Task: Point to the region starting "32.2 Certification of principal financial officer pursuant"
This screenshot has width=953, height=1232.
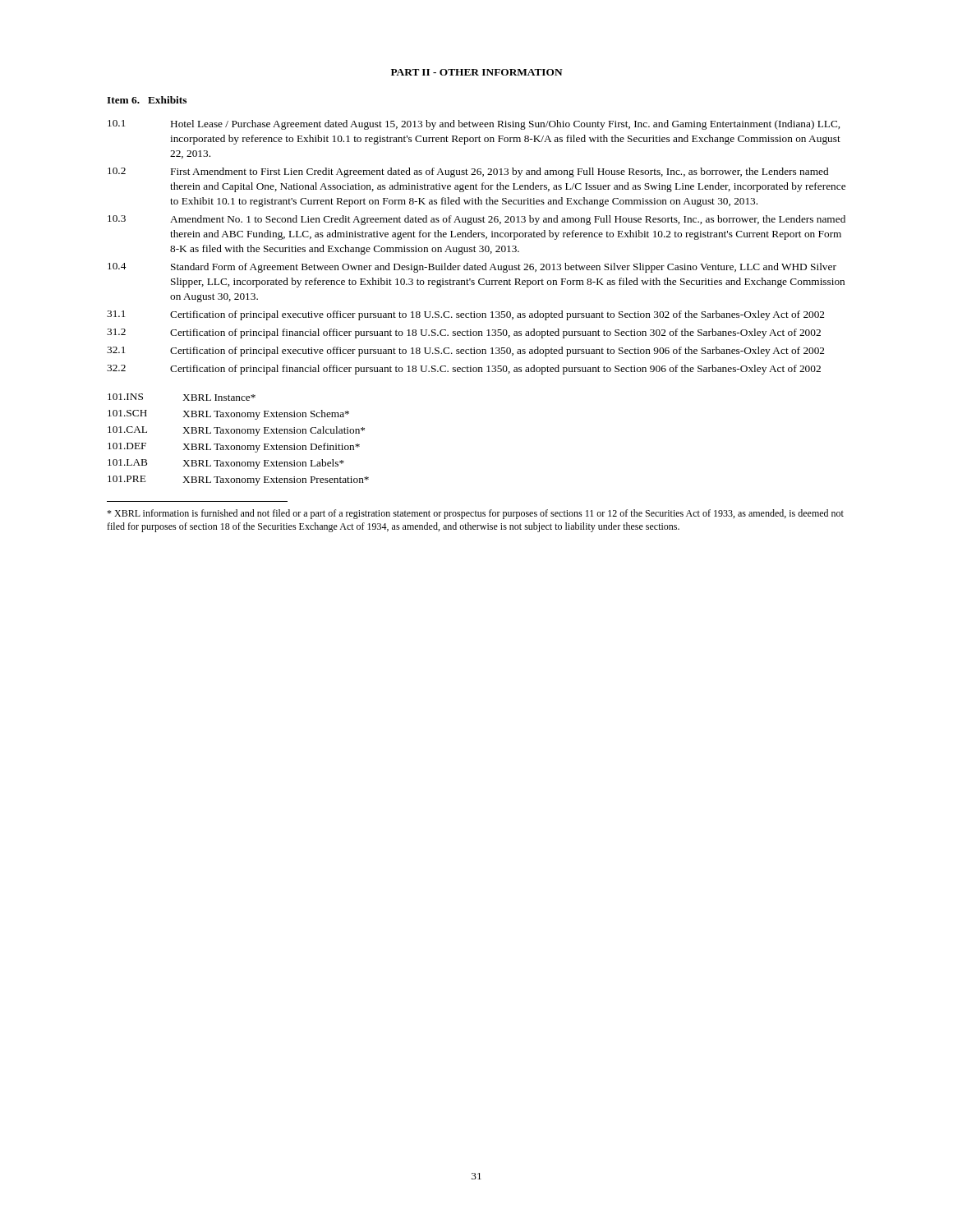Action: tap(476, 369)
